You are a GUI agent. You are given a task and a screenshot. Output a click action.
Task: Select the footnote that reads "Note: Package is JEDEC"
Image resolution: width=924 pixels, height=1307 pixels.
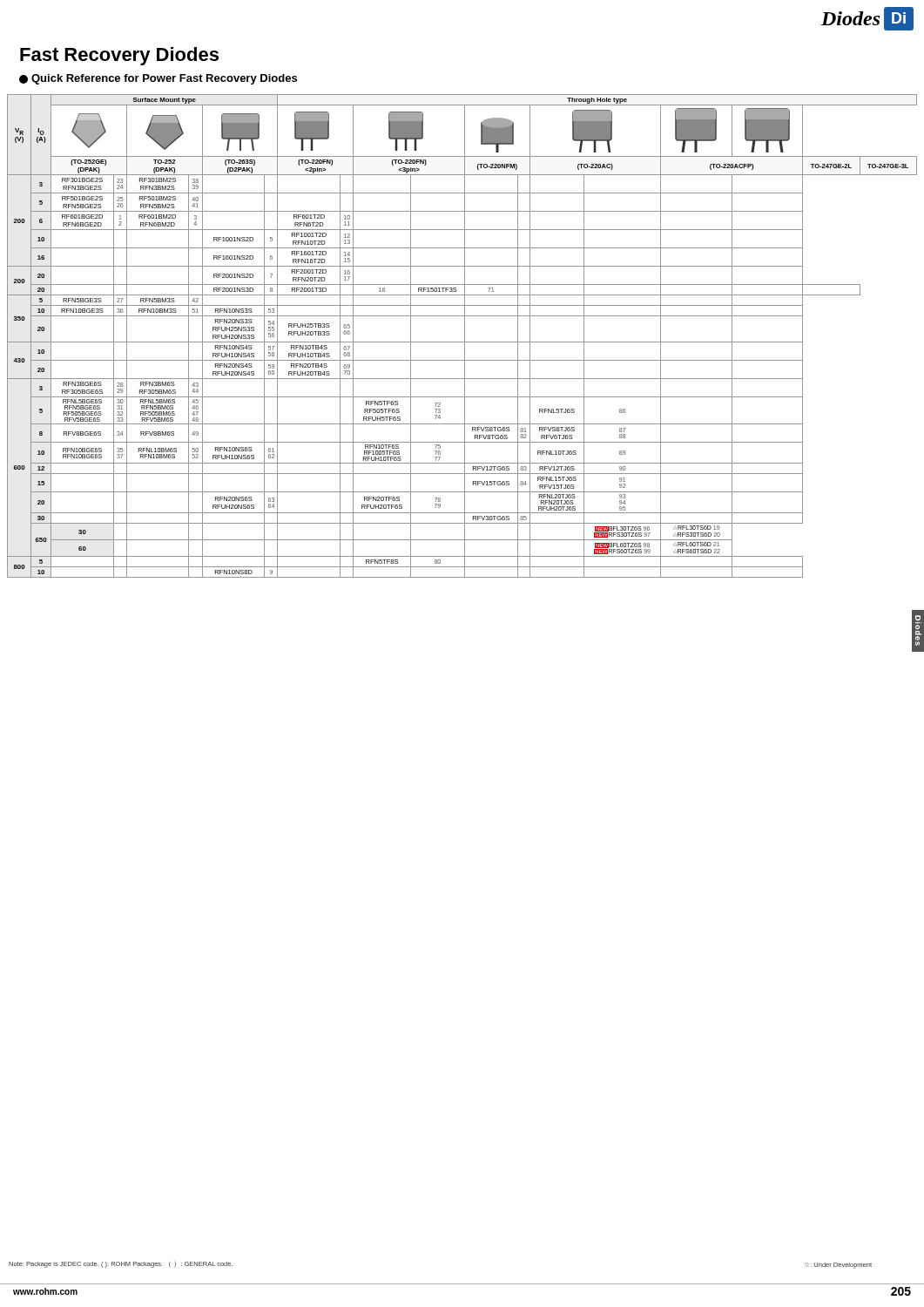121,1264
